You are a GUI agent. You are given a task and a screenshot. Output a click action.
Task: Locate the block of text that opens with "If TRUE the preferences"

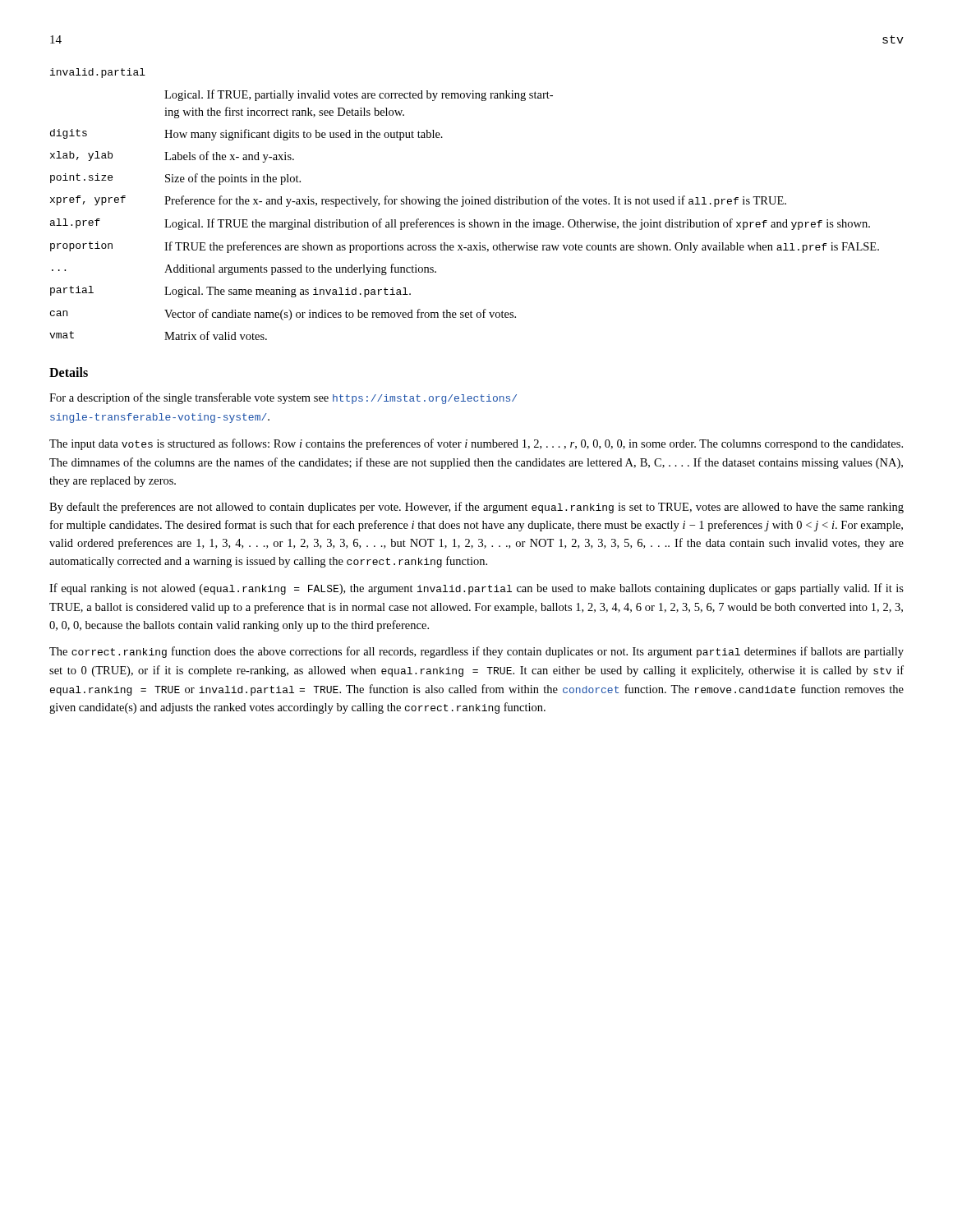click(x=522, y=246)
